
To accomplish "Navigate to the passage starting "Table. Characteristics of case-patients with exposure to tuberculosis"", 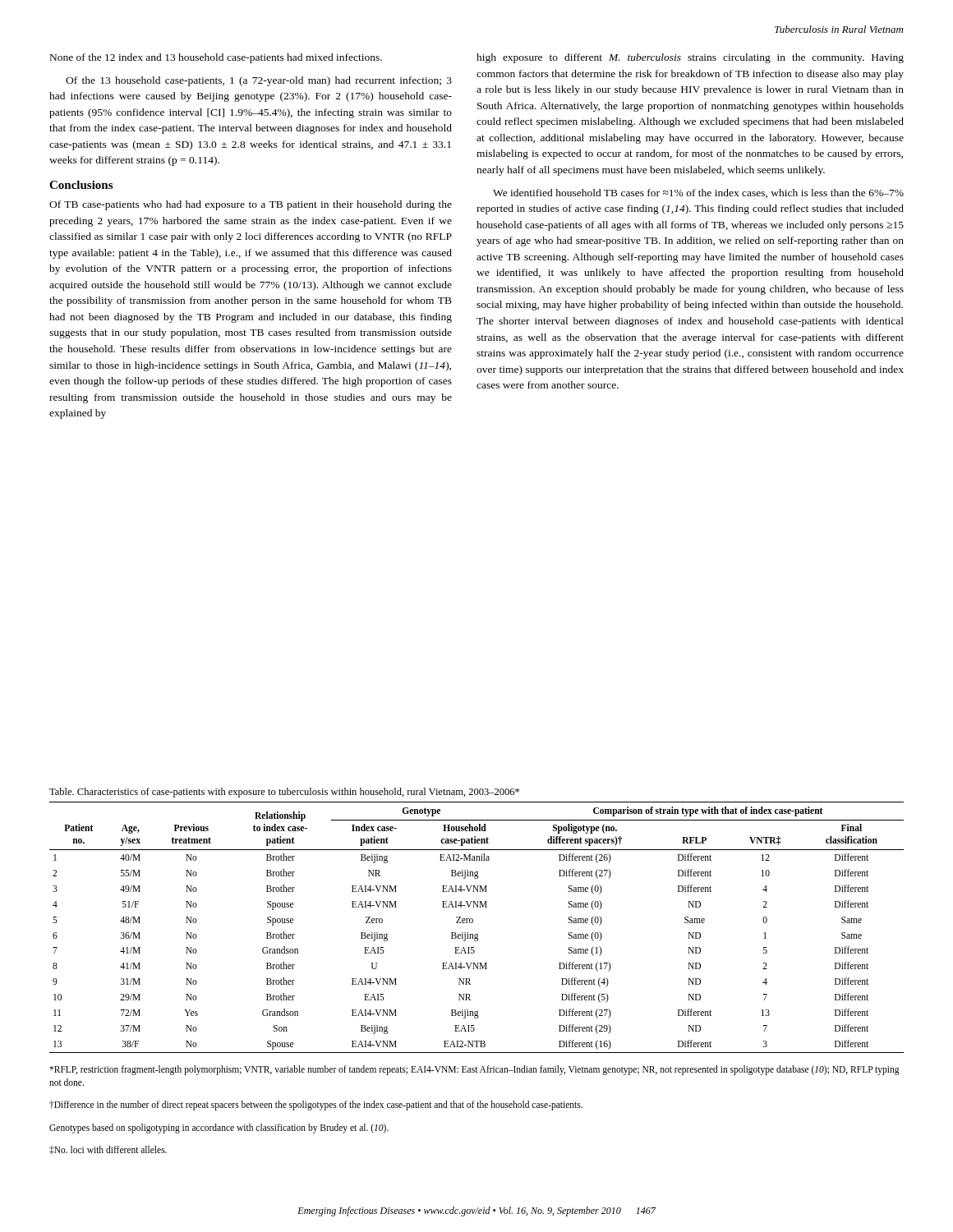I will point(285,792).
